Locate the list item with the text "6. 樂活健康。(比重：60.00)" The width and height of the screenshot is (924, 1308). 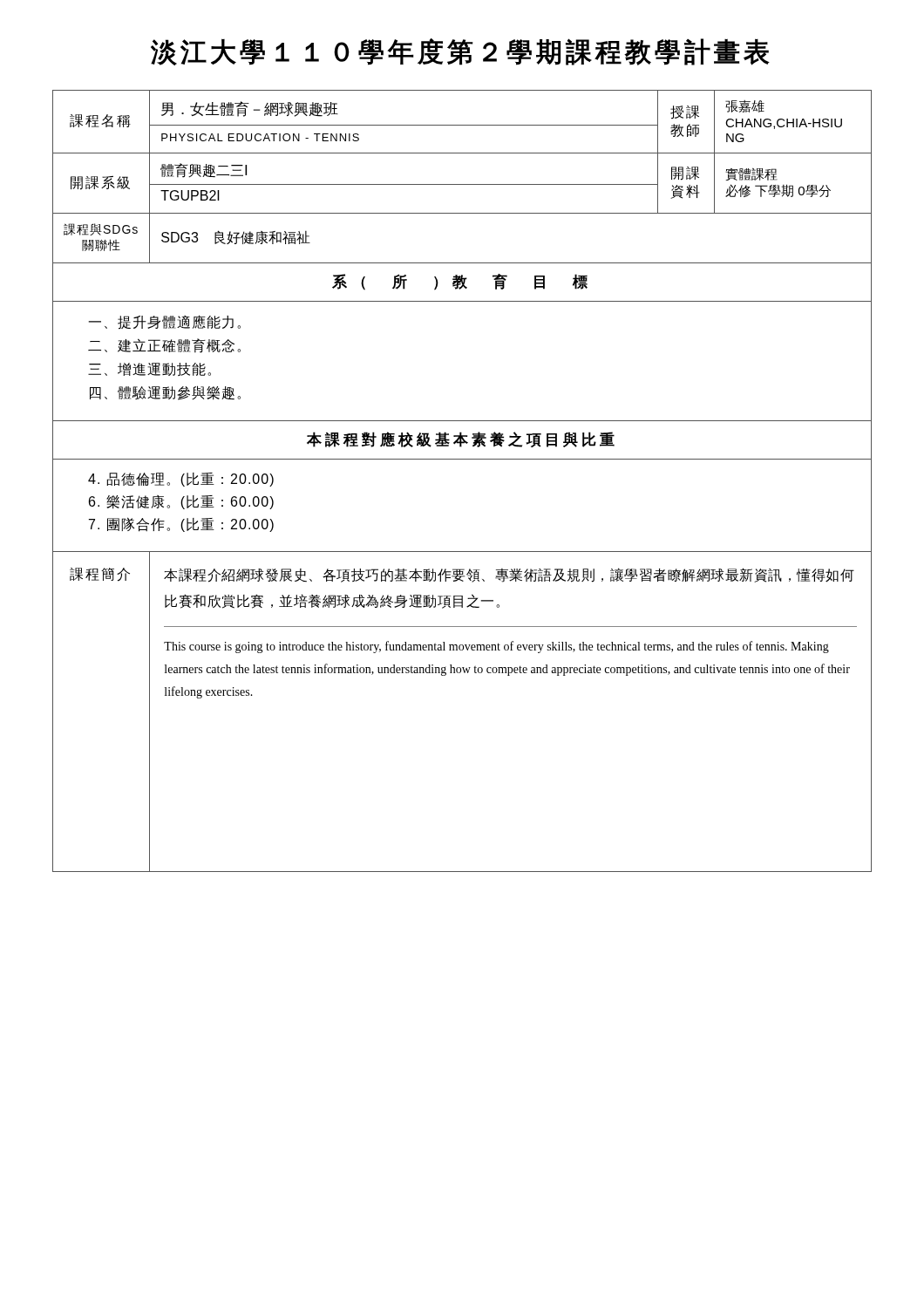[x=182, y=502]
